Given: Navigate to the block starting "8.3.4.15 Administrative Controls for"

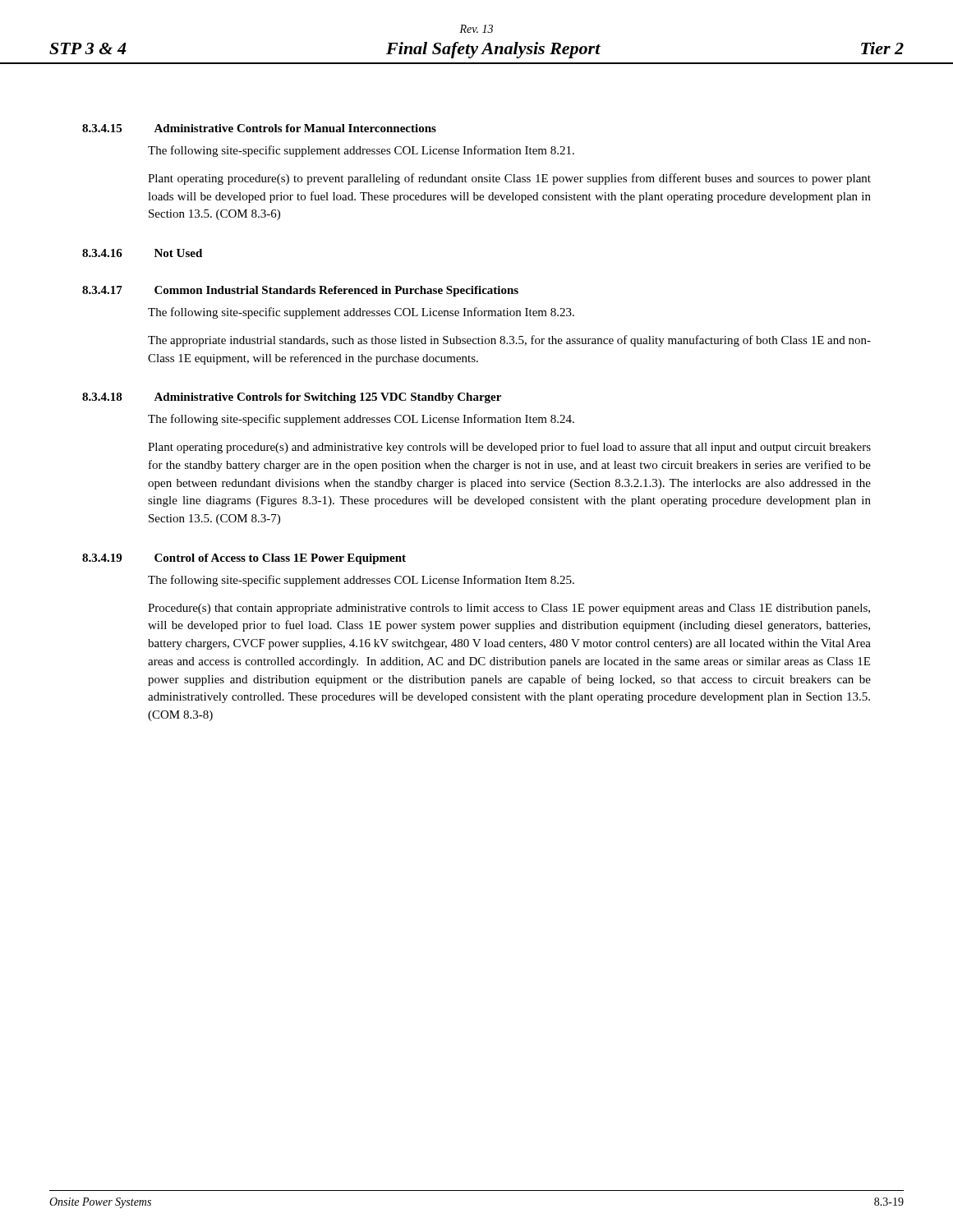Looking at the screenshot, I should tap(259, 129).
